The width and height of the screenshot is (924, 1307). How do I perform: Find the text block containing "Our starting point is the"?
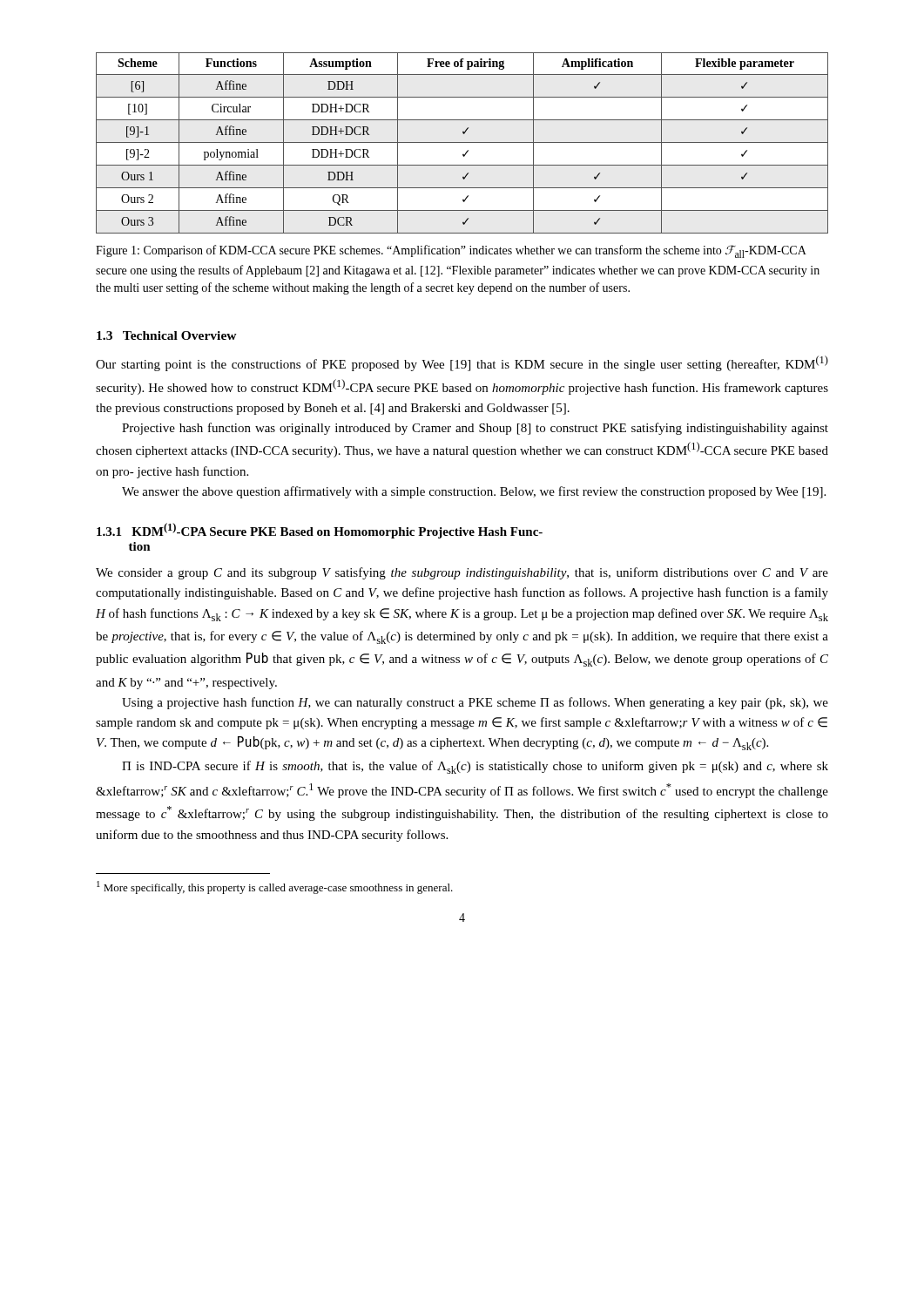click(x=462, y=384)
